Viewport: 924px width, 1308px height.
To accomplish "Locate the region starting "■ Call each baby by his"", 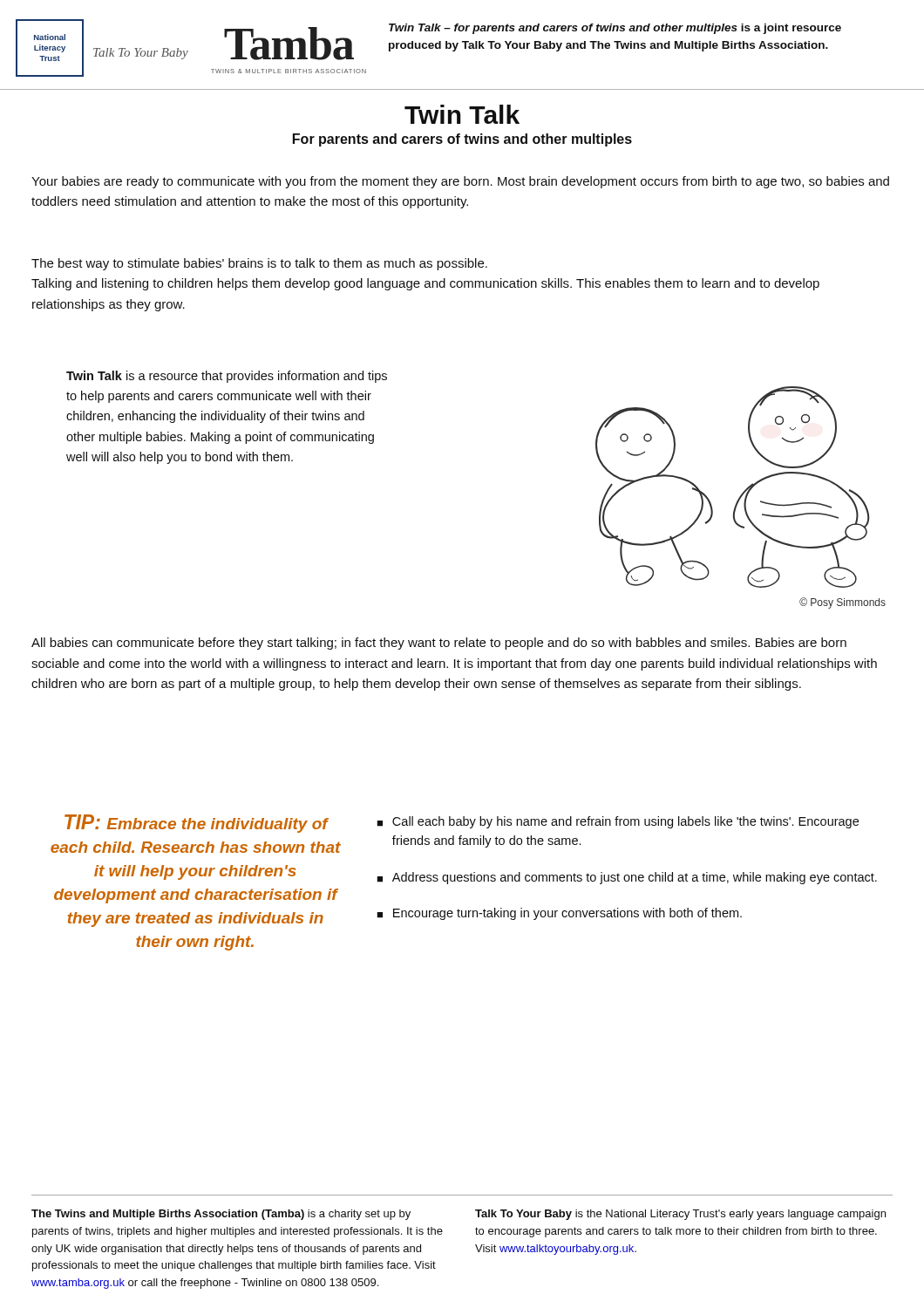I will coord(635,832).
